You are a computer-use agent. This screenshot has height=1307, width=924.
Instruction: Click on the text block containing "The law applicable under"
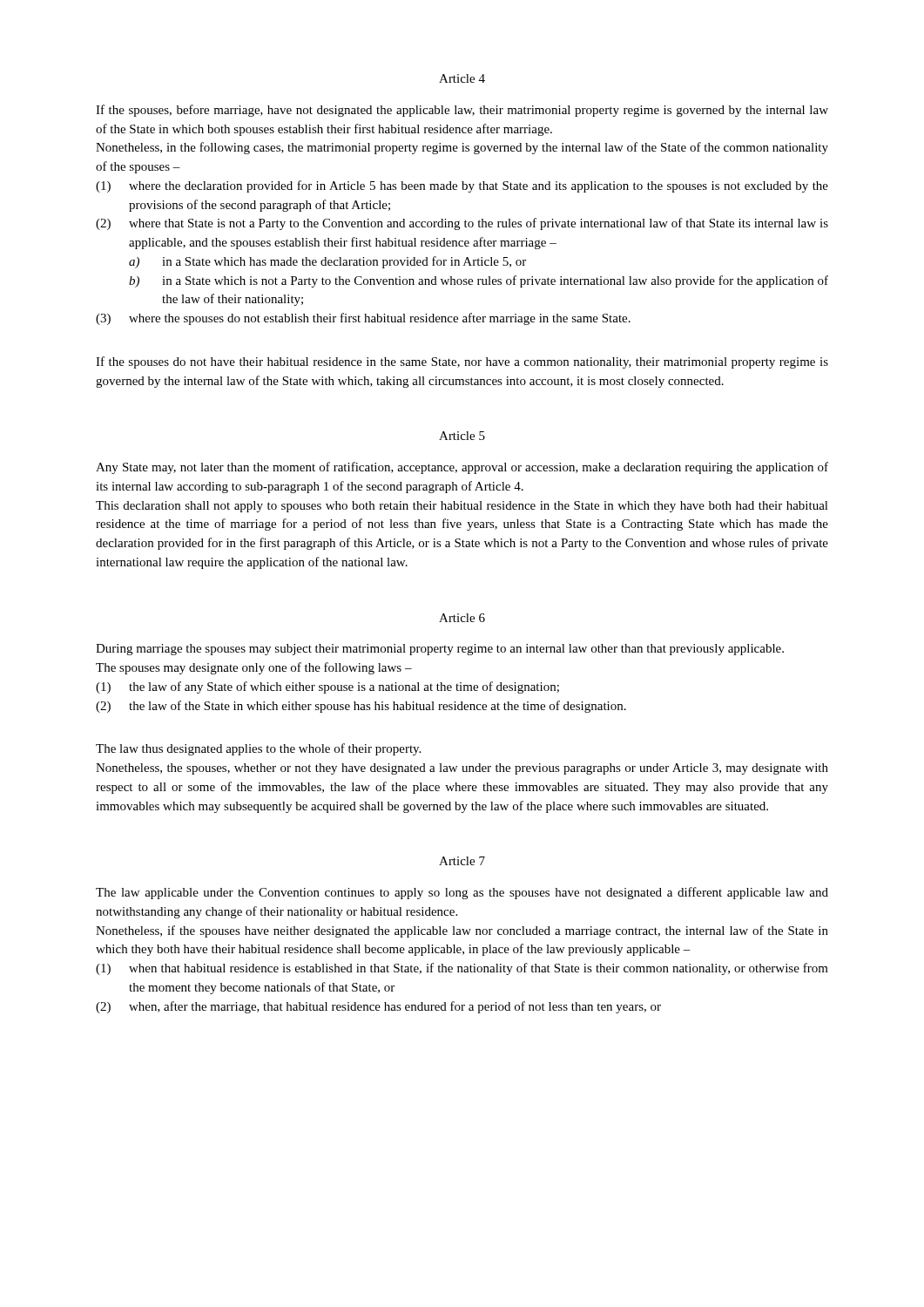click(462, 902)
